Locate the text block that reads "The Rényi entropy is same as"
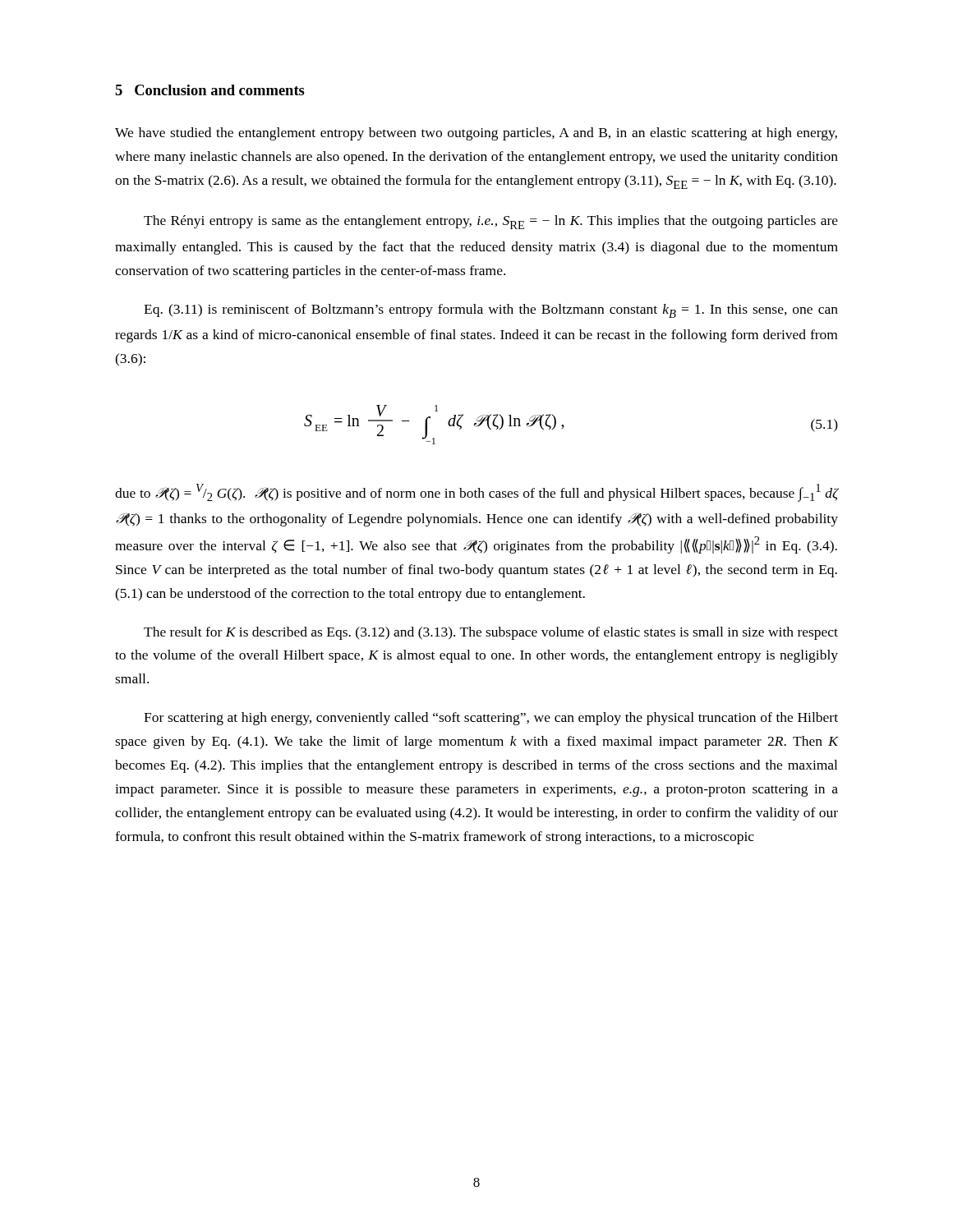Viewport: 953px width, 1232px height. [x=476, y=245]
